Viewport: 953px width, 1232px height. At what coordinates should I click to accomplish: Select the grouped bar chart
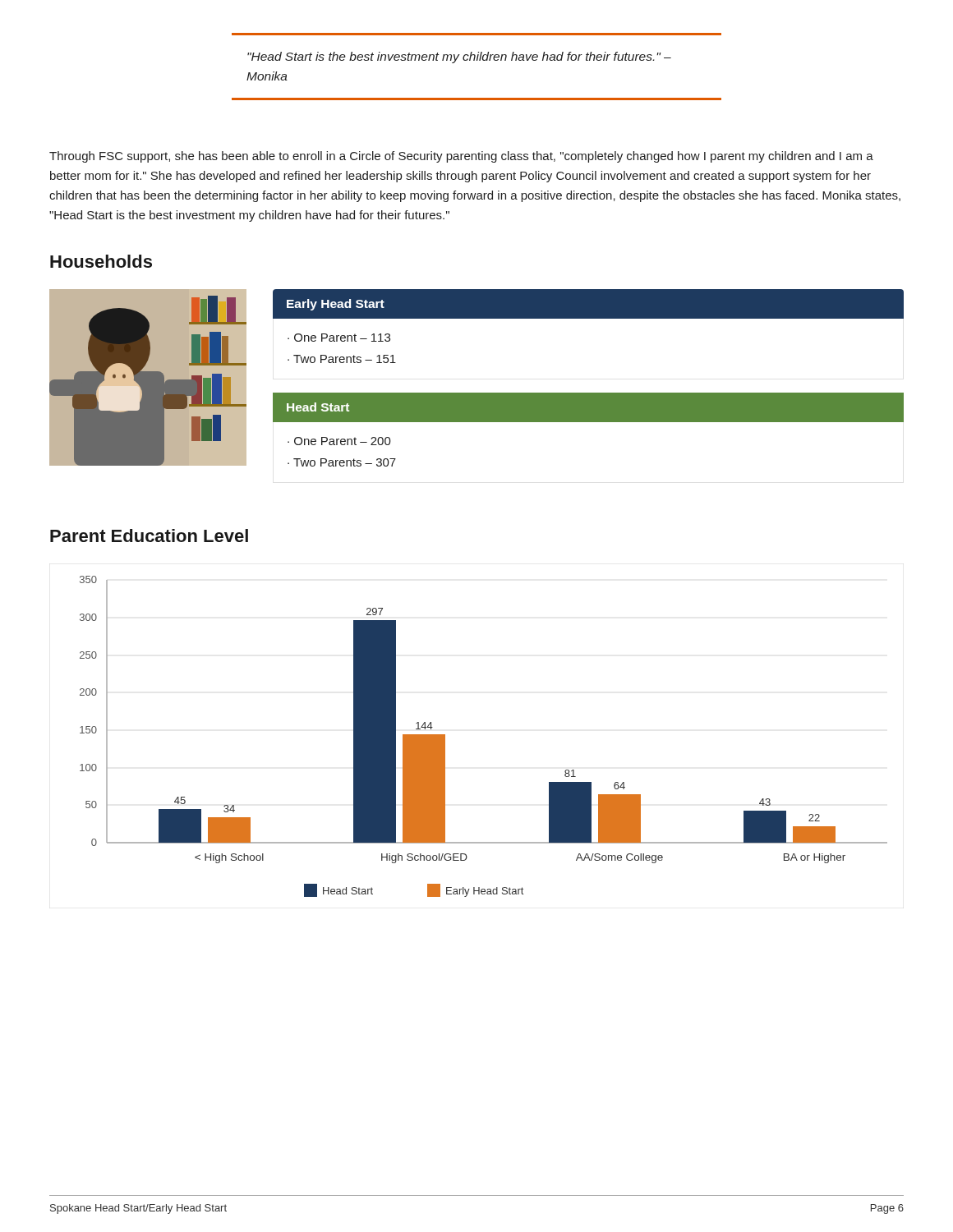(476, 737)
